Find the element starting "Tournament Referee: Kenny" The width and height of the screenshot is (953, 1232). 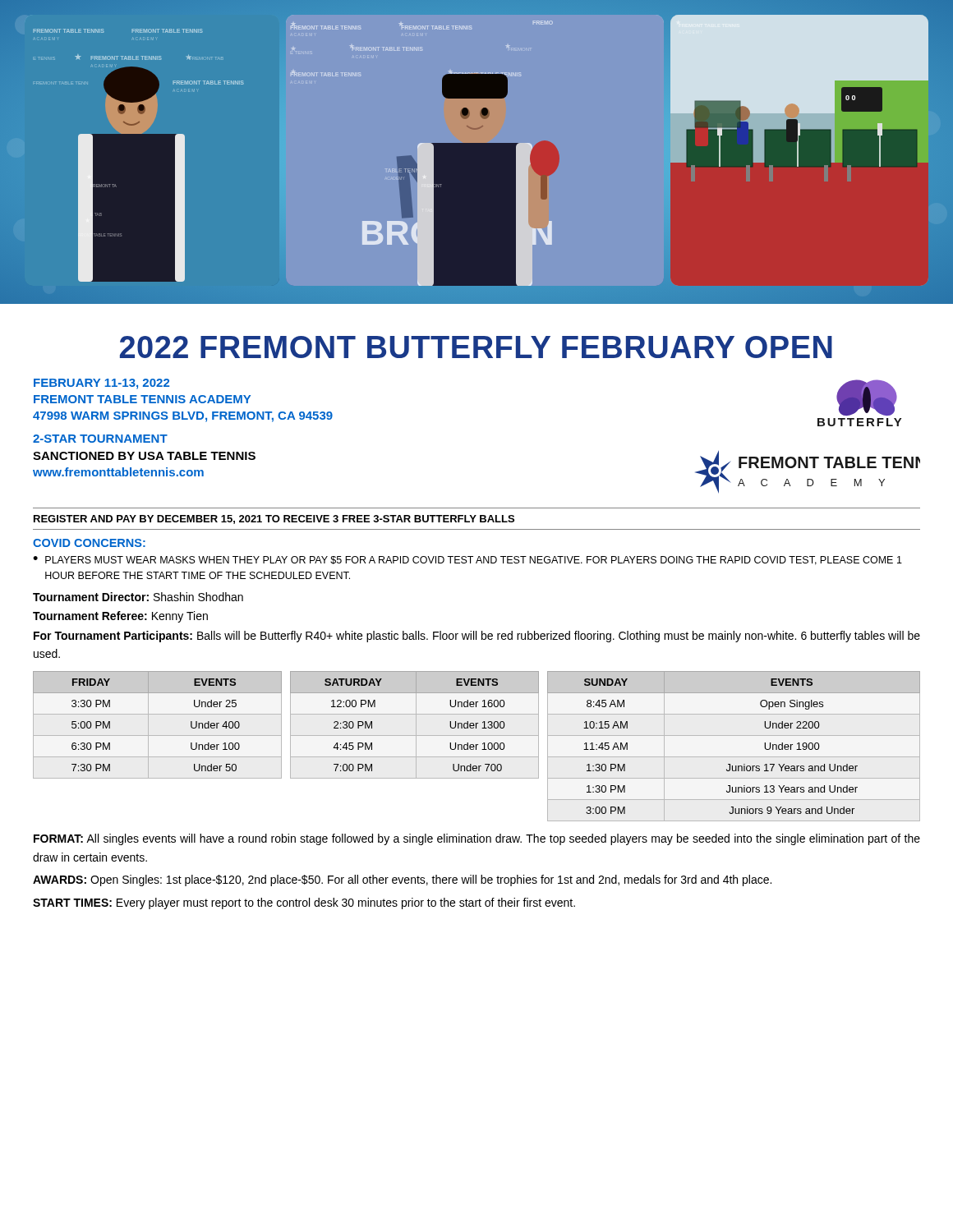click(121, 616)
